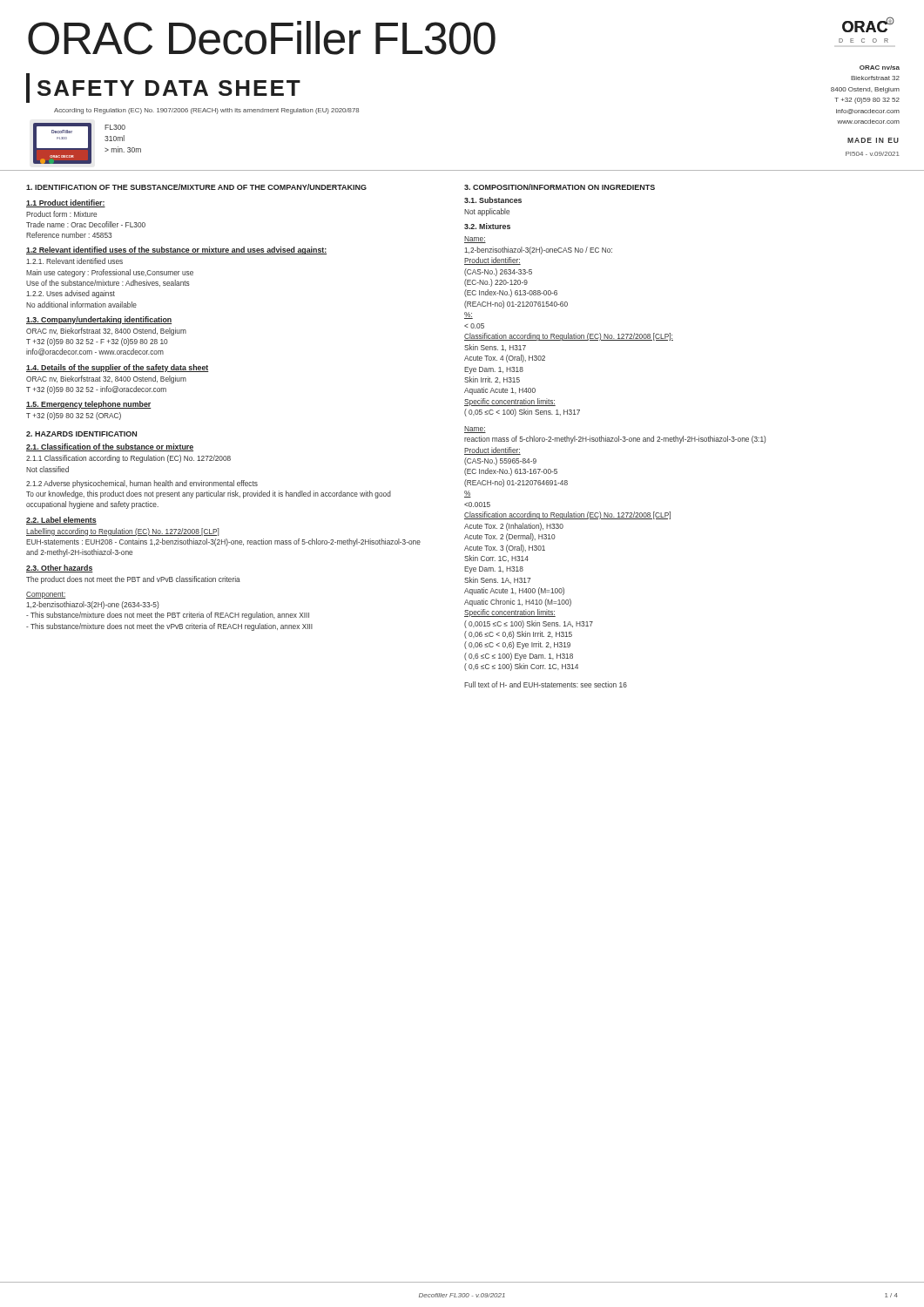Point to the section header beginning "1. IDENTIFICATION OF THE SUBSTANCE/MIXTURE AND OF"
The image size is (924, 1307).
[196, 187]
